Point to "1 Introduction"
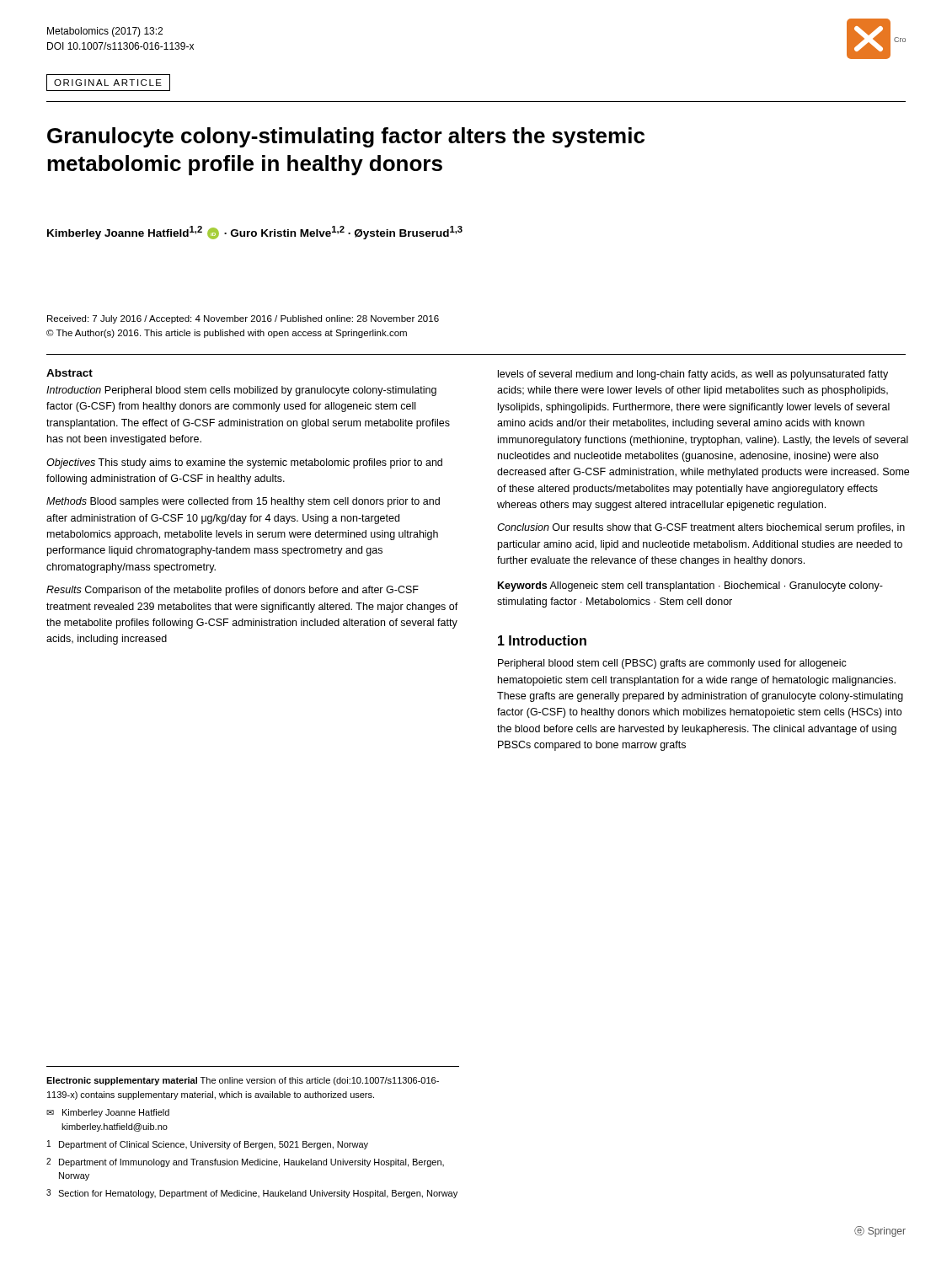The height and width of the screenshot is (1264, 952). (542, 640)
